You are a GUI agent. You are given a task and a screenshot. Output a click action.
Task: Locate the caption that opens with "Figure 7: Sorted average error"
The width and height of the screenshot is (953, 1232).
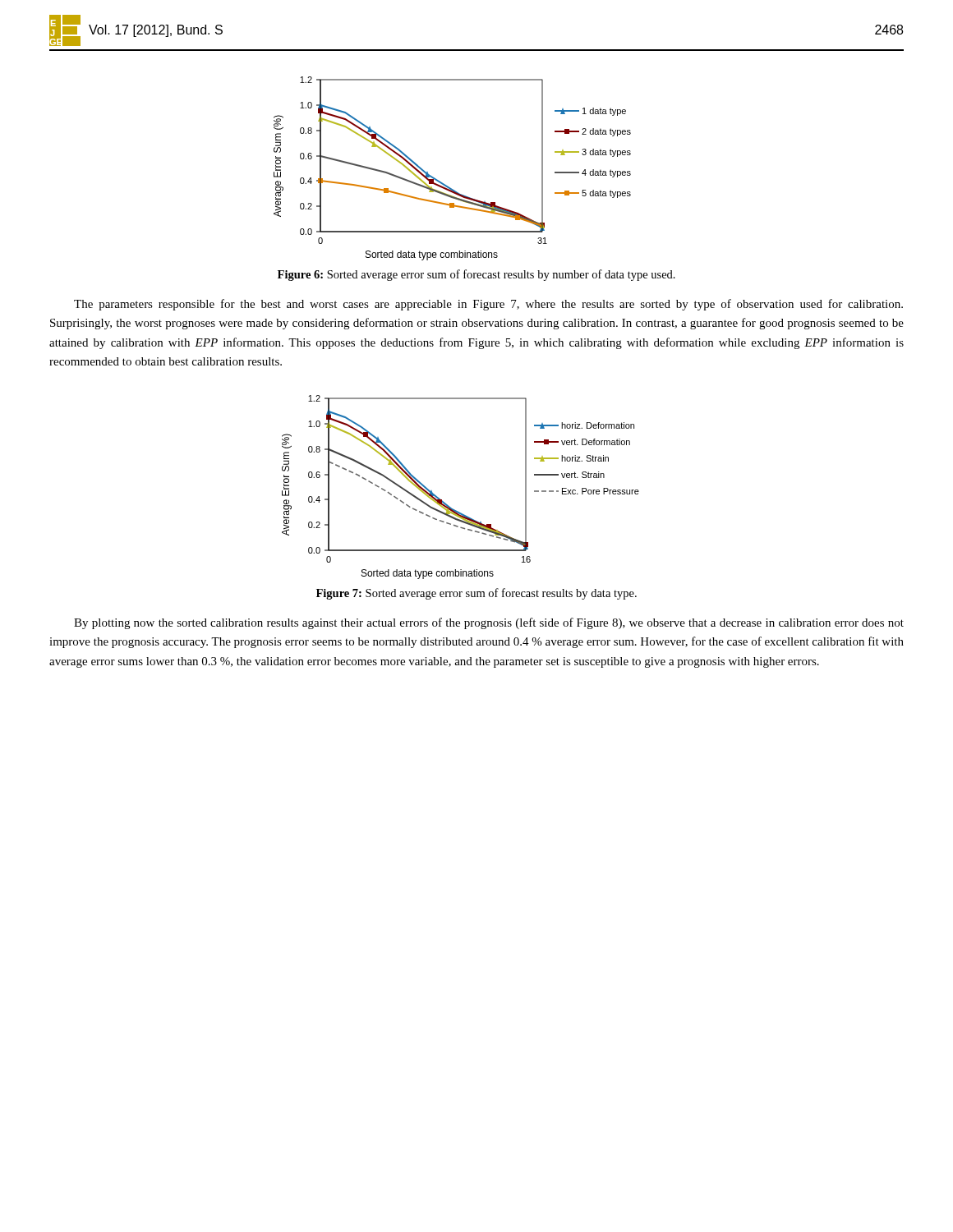[x=476, y=593]
